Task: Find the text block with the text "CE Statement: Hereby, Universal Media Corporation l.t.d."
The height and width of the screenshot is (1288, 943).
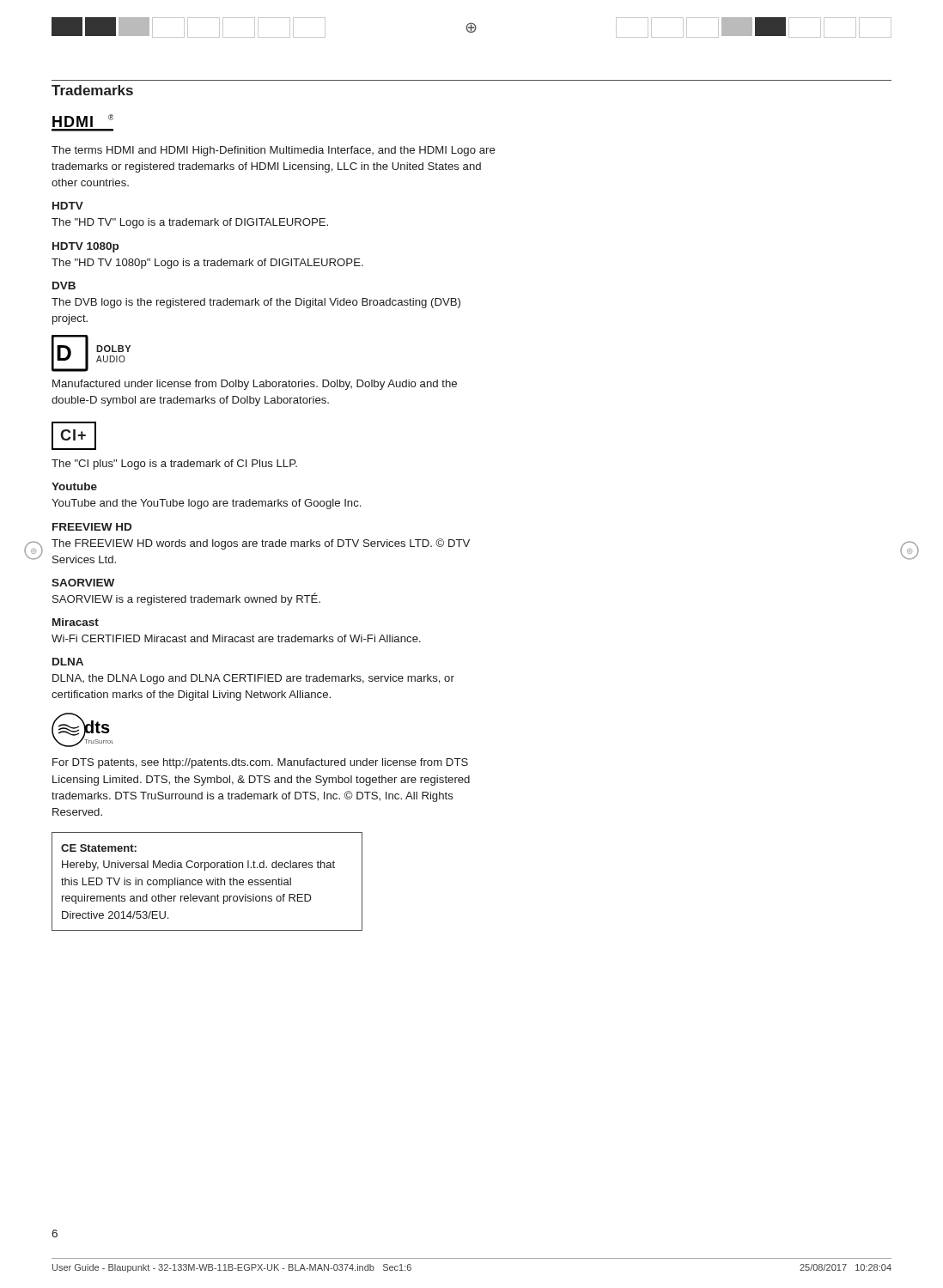Action: pos(198,881)
